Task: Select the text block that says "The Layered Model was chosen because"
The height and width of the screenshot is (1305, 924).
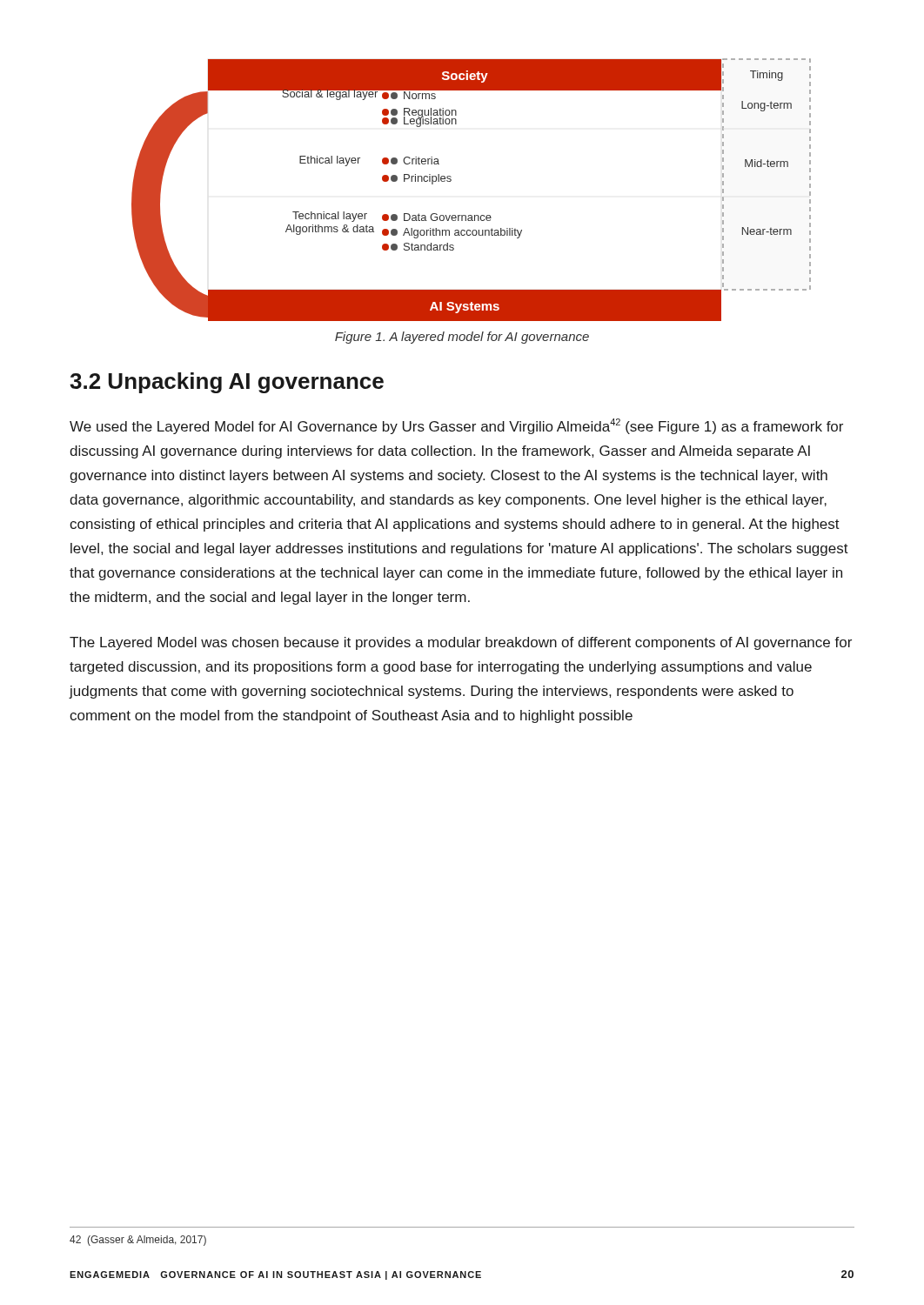Action: (461, 679)
